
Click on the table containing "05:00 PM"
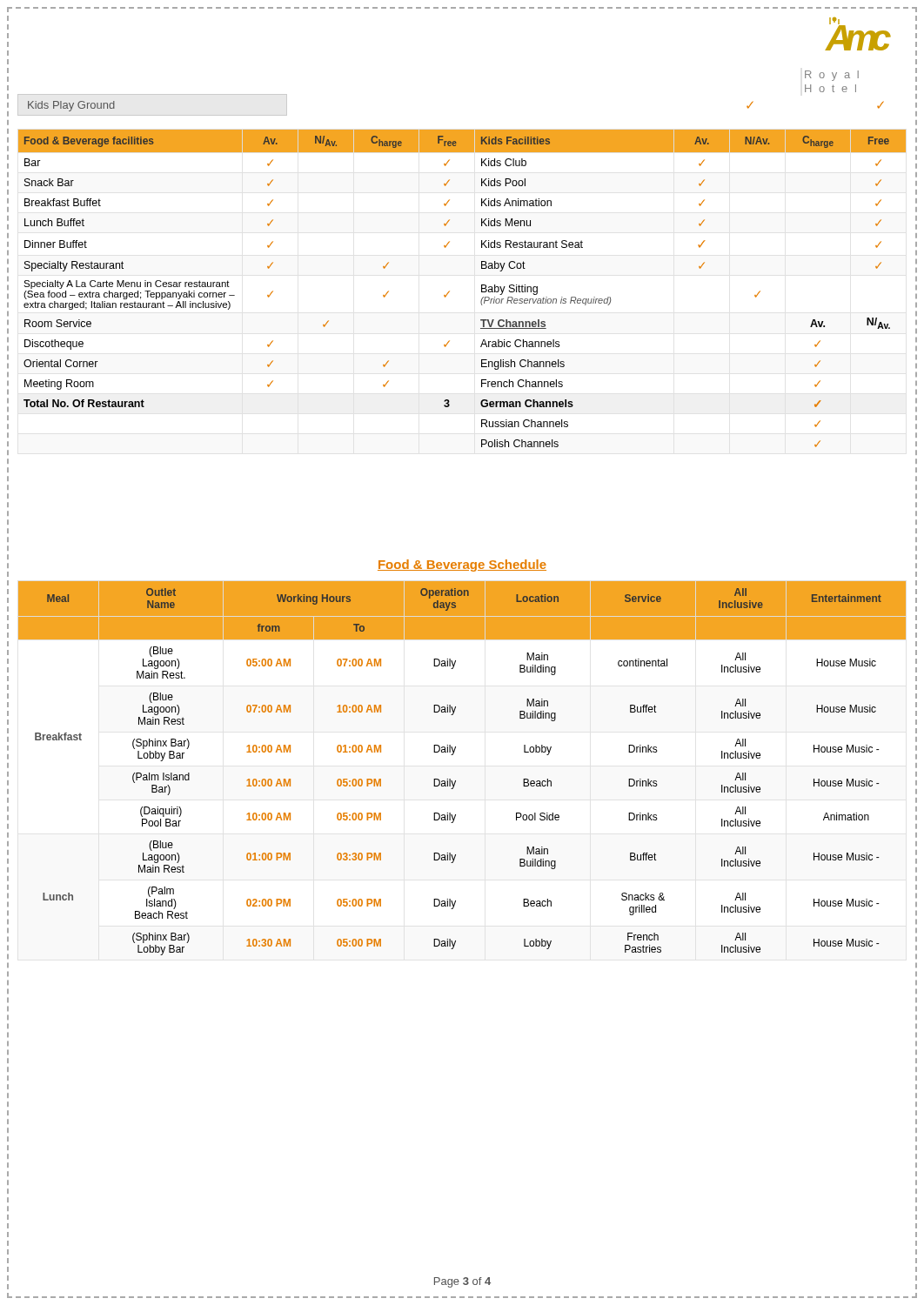pos(462,770)
